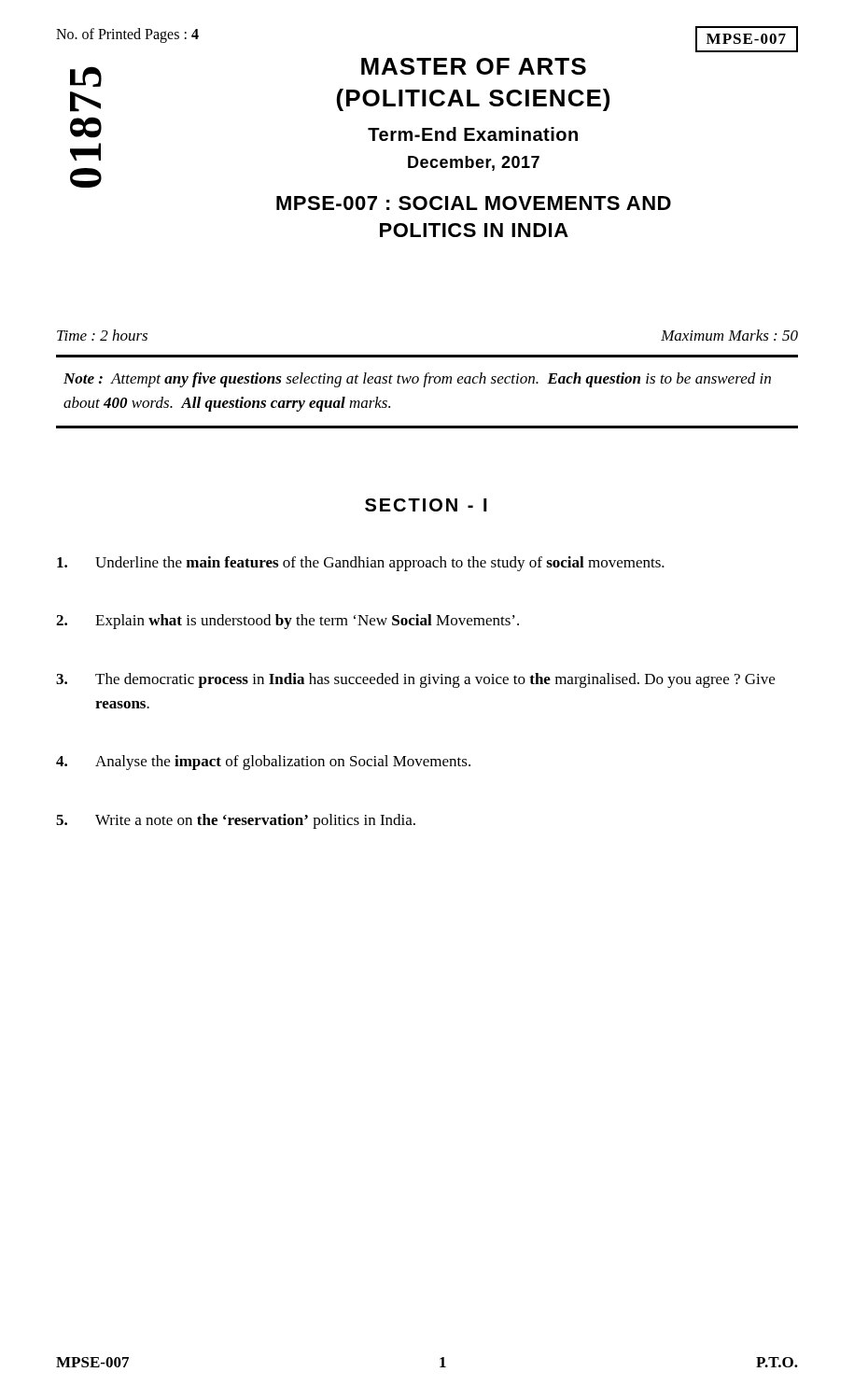The height and width of the screenshot is (1400, 854).
Task: Locate the block starting "MASTER OF ARTS(POLITICAL SCIENCE)"
Action: tap(474, 82)
